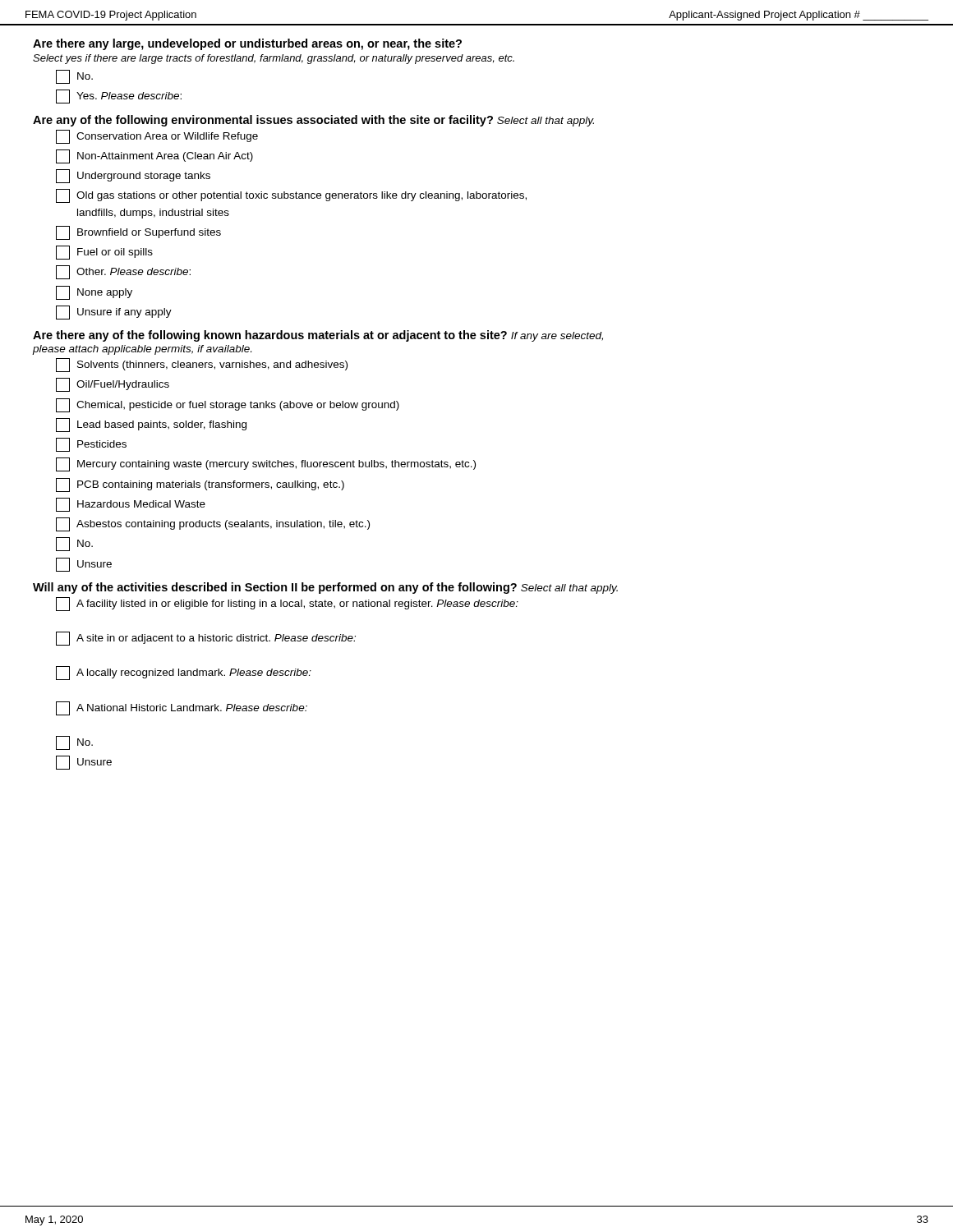Find the list item containing "Chemical, pesticide or"

(228, 405)
